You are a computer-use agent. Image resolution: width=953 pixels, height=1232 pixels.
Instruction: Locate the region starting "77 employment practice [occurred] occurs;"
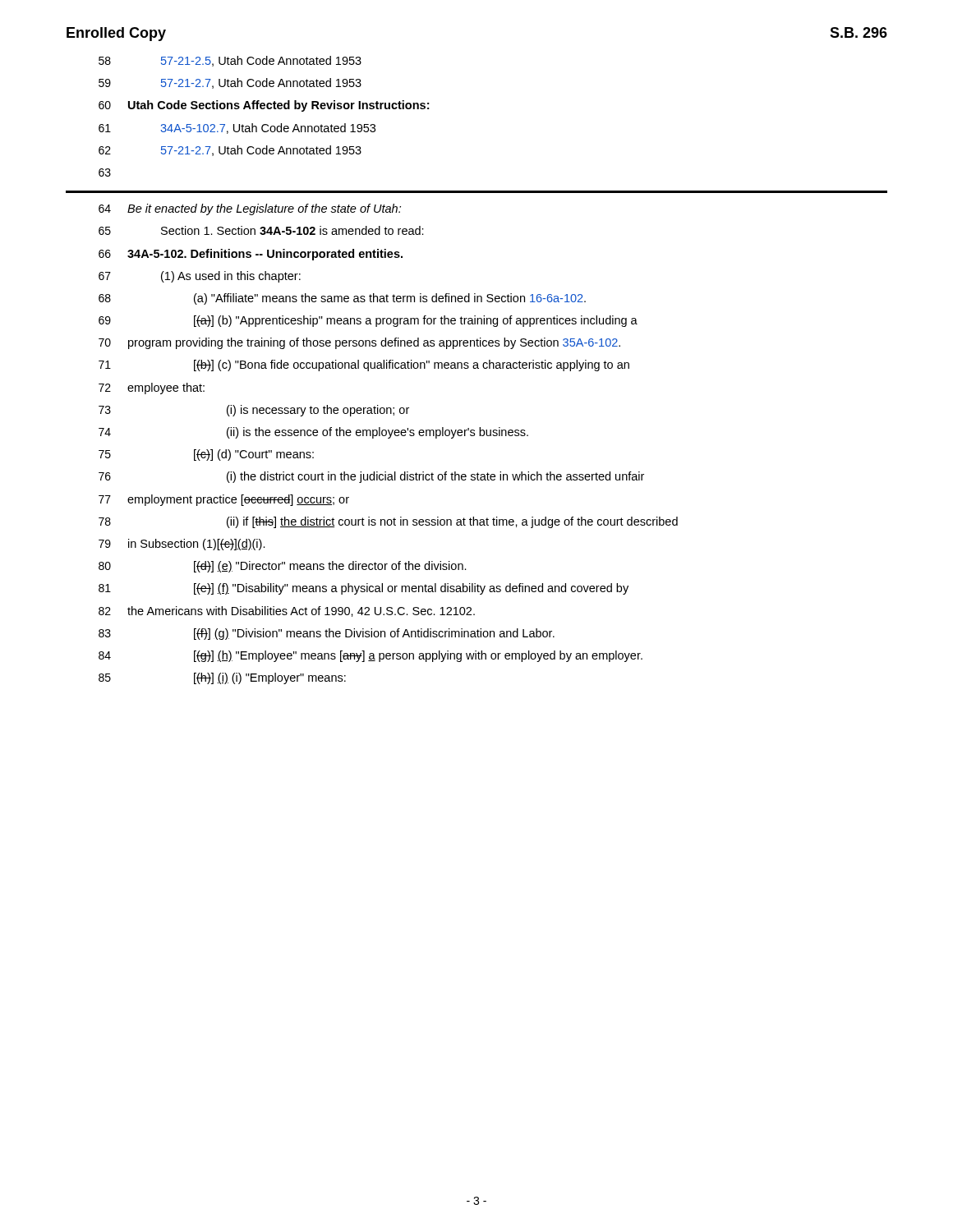(x=224, y=500)
